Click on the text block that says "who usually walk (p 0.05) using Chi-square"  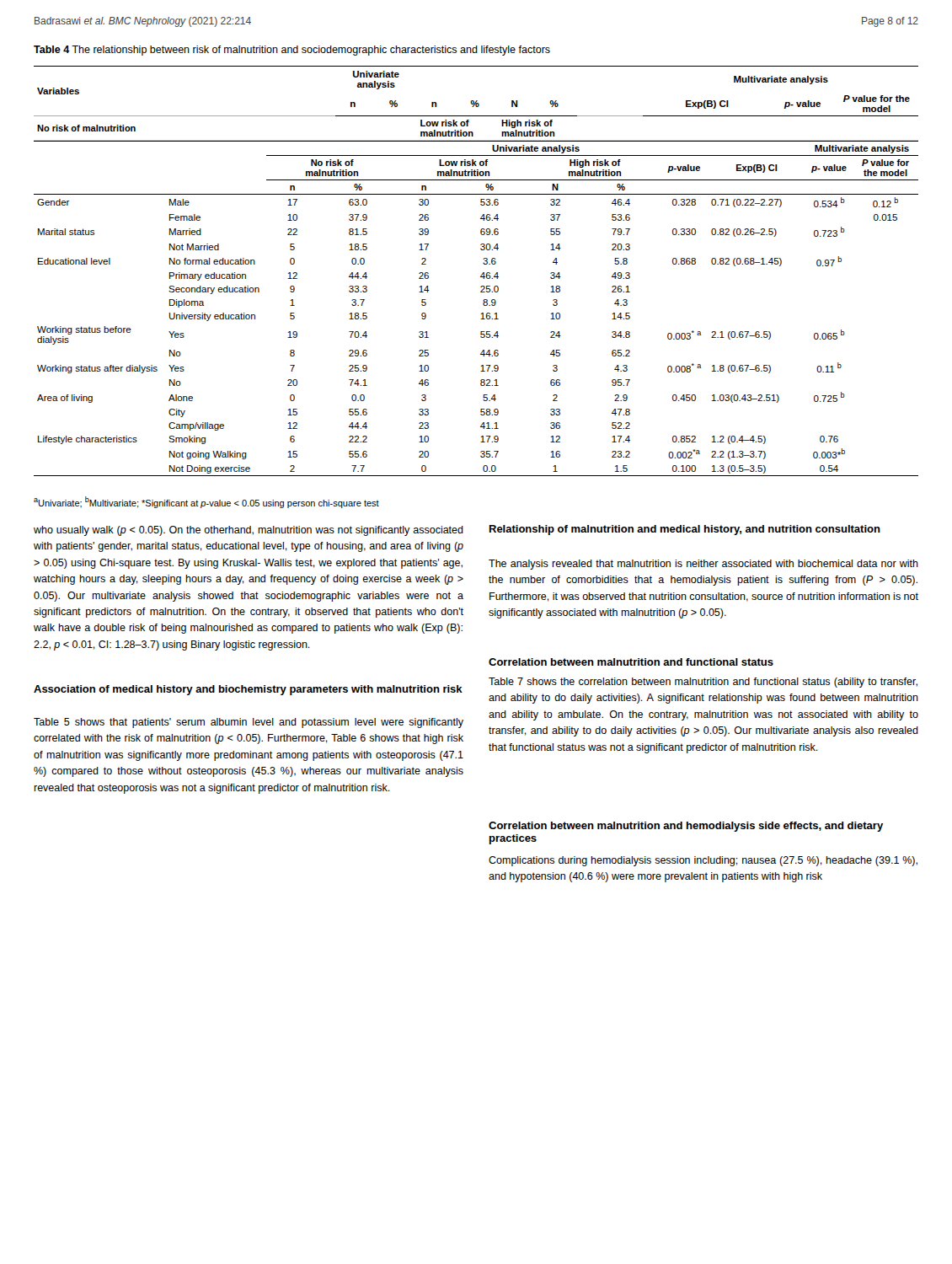click(249, 587)
